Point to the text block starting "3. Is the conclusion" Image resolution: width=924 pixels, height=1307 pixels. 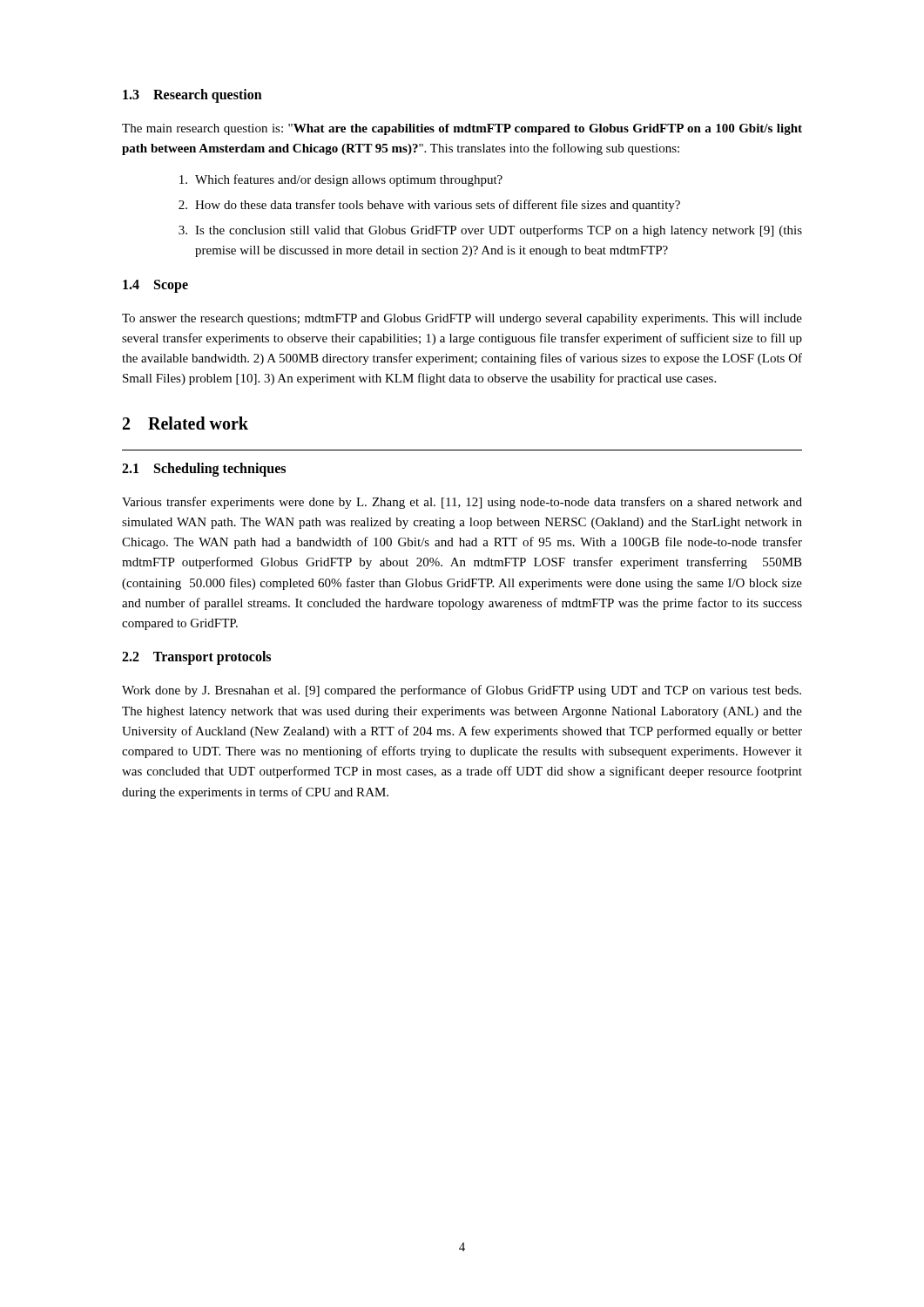[x=479, y=241]
